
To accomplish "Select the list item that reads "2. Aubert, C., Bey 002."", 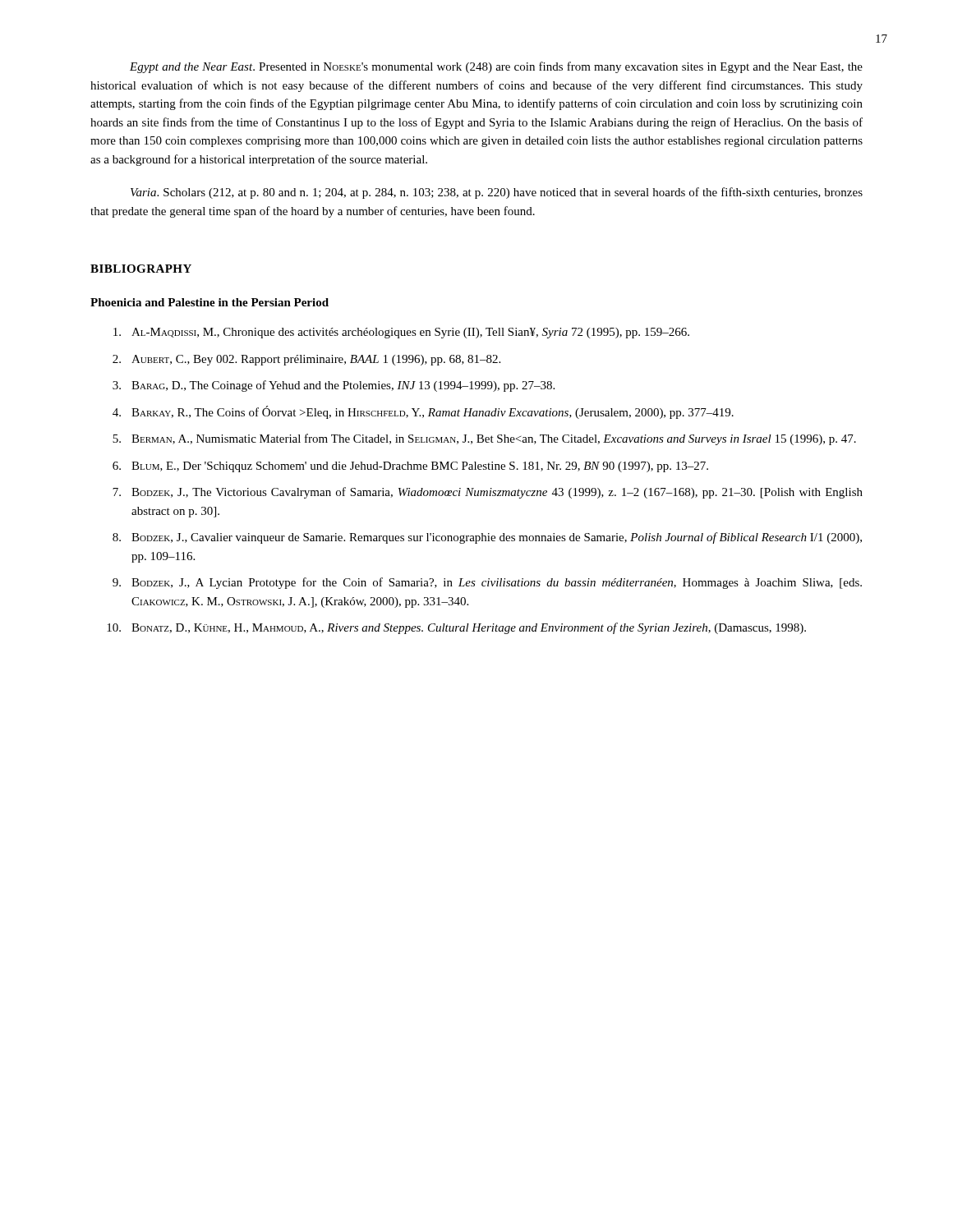I will coord(476,359).
